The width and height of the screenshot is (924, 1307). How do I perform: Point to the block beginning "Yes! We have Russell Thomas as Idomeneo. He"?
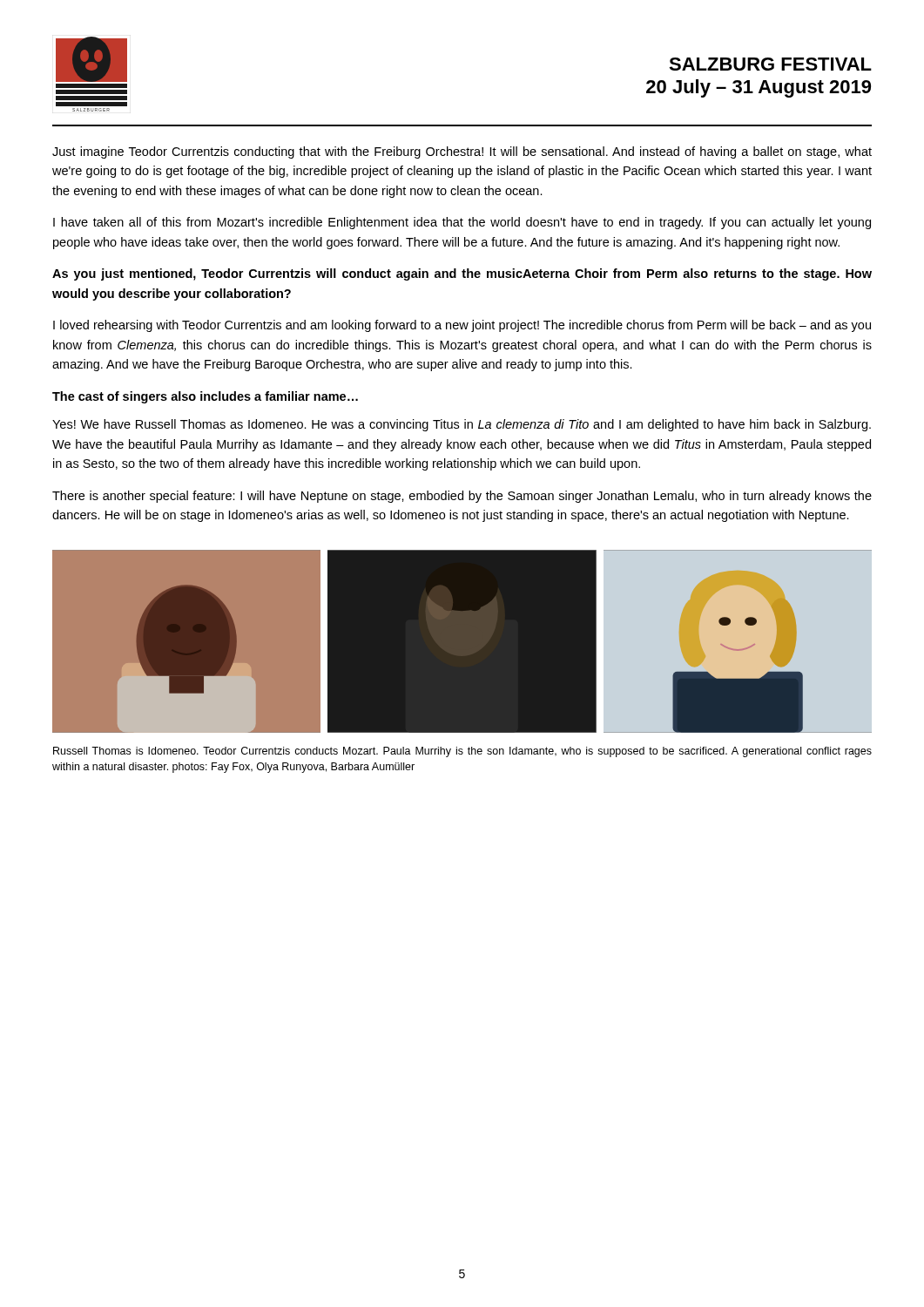[462, 444]
